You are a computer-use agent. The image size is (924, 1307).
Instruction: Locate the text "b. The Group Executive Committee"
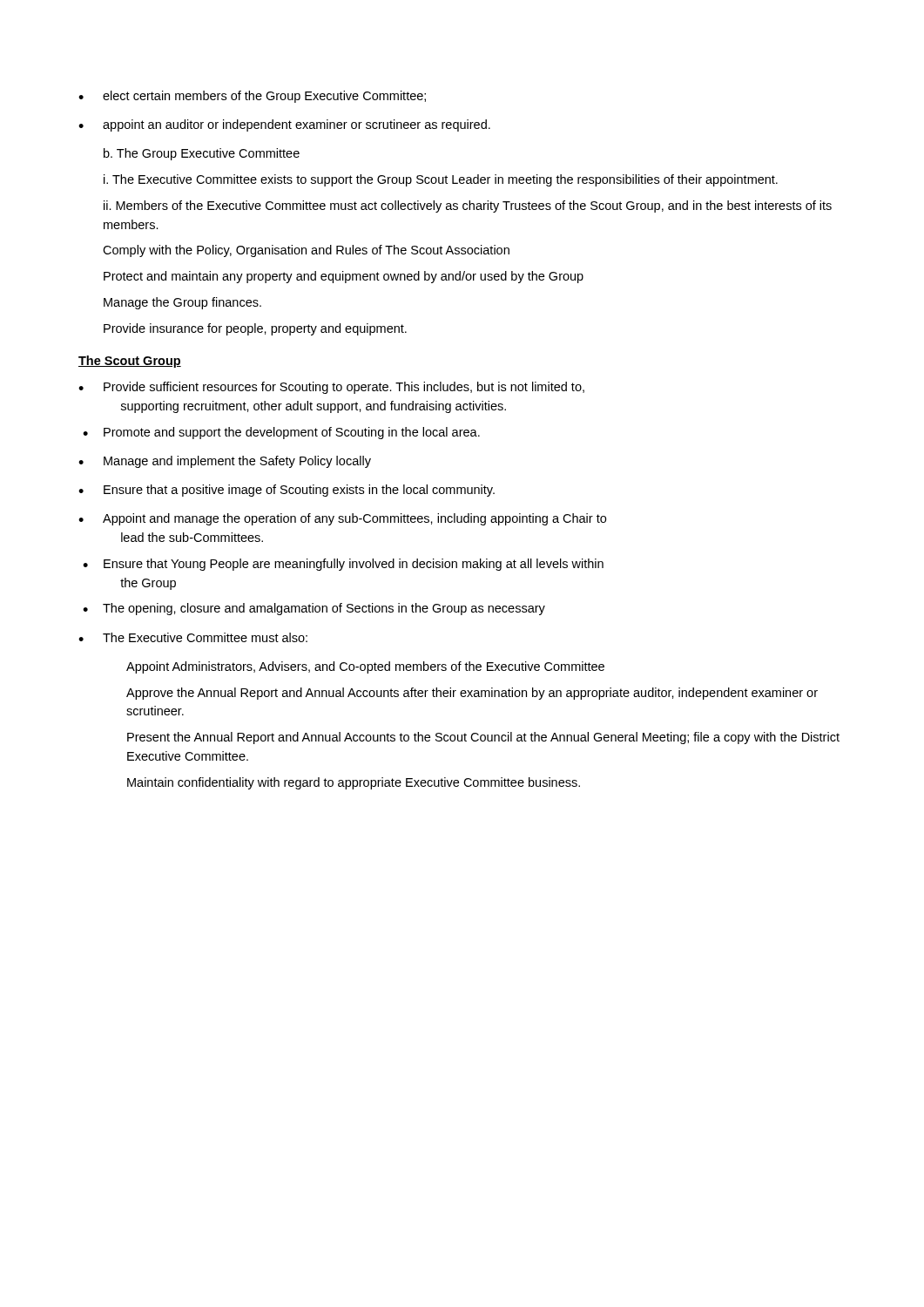tap(201, 154)
